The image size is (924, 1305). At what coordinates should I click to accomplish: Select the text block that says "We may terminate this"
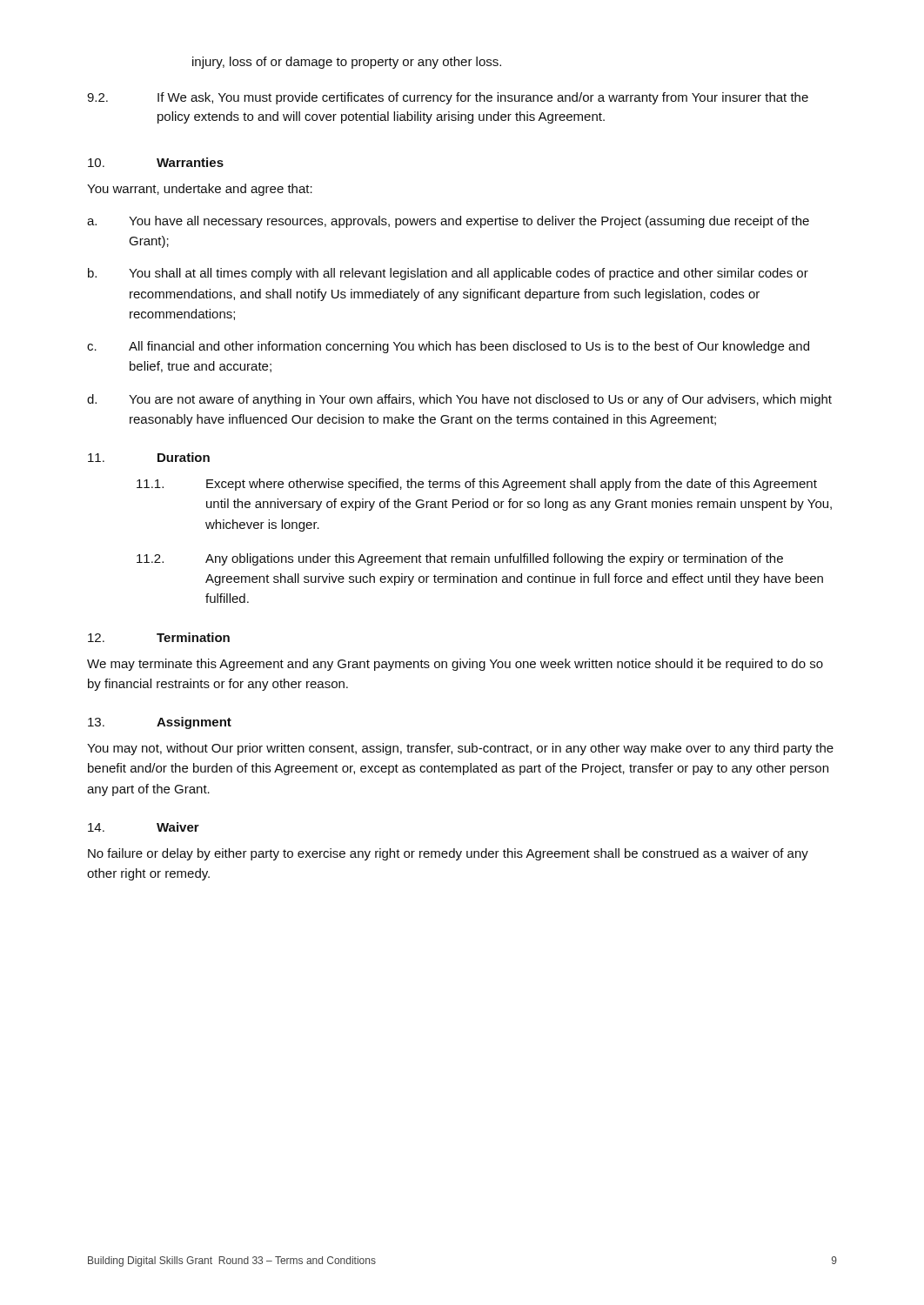pyautogui.click(x=455, y=673)
